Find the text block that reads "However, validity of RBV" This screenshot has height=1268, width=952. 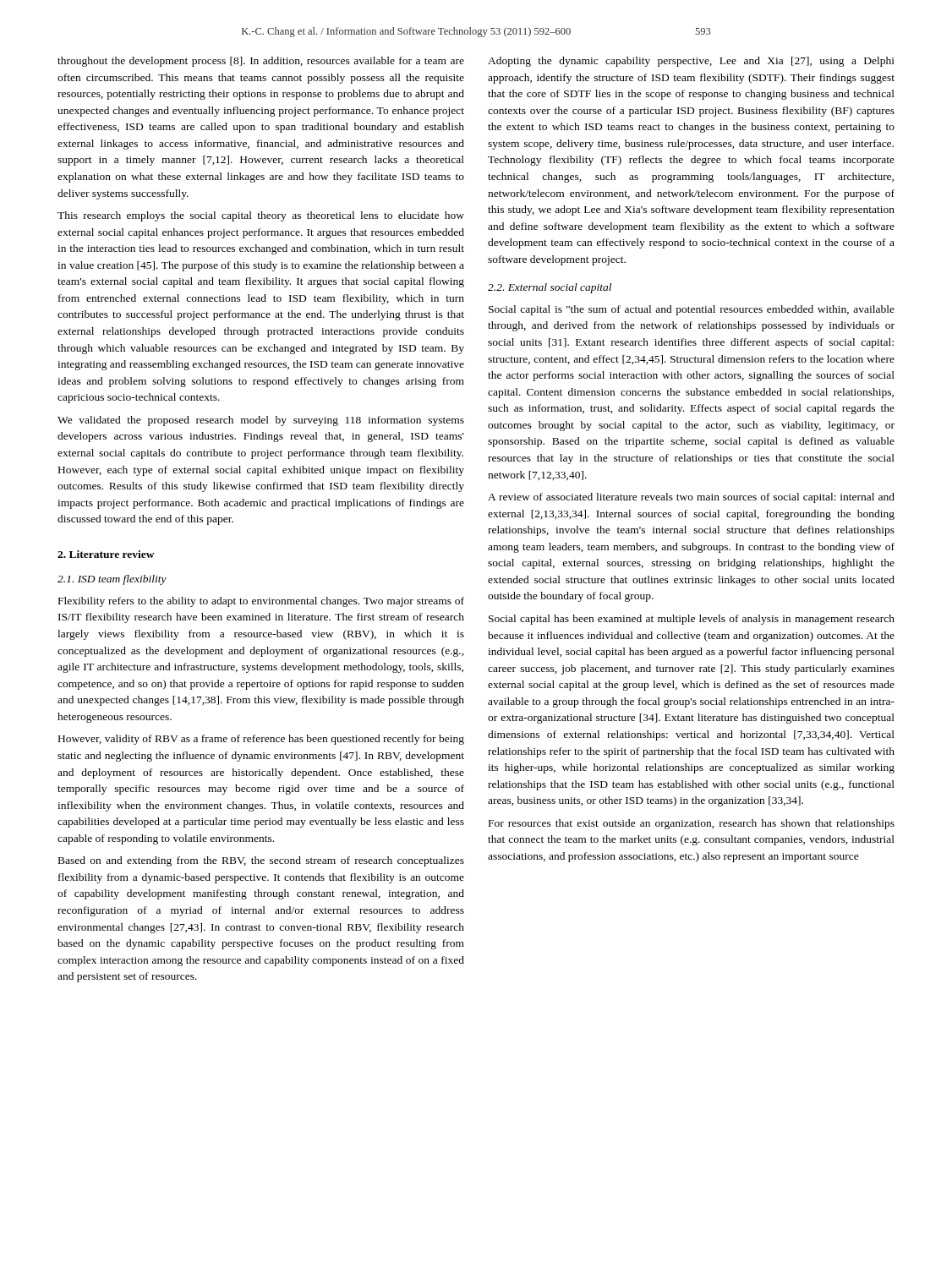pos(261,789)
